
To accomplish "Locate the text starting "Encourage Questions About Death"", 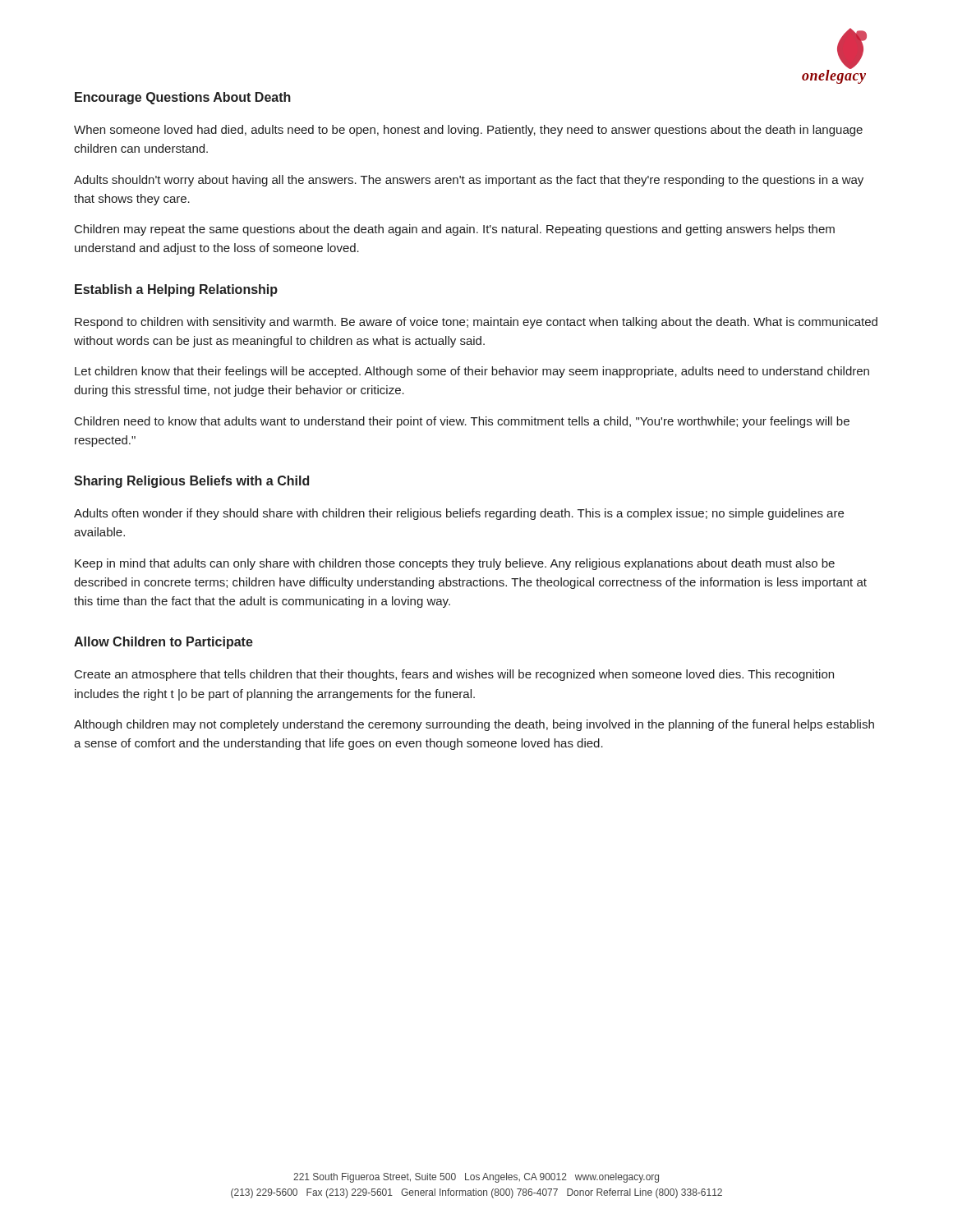I will click(183, 97).
